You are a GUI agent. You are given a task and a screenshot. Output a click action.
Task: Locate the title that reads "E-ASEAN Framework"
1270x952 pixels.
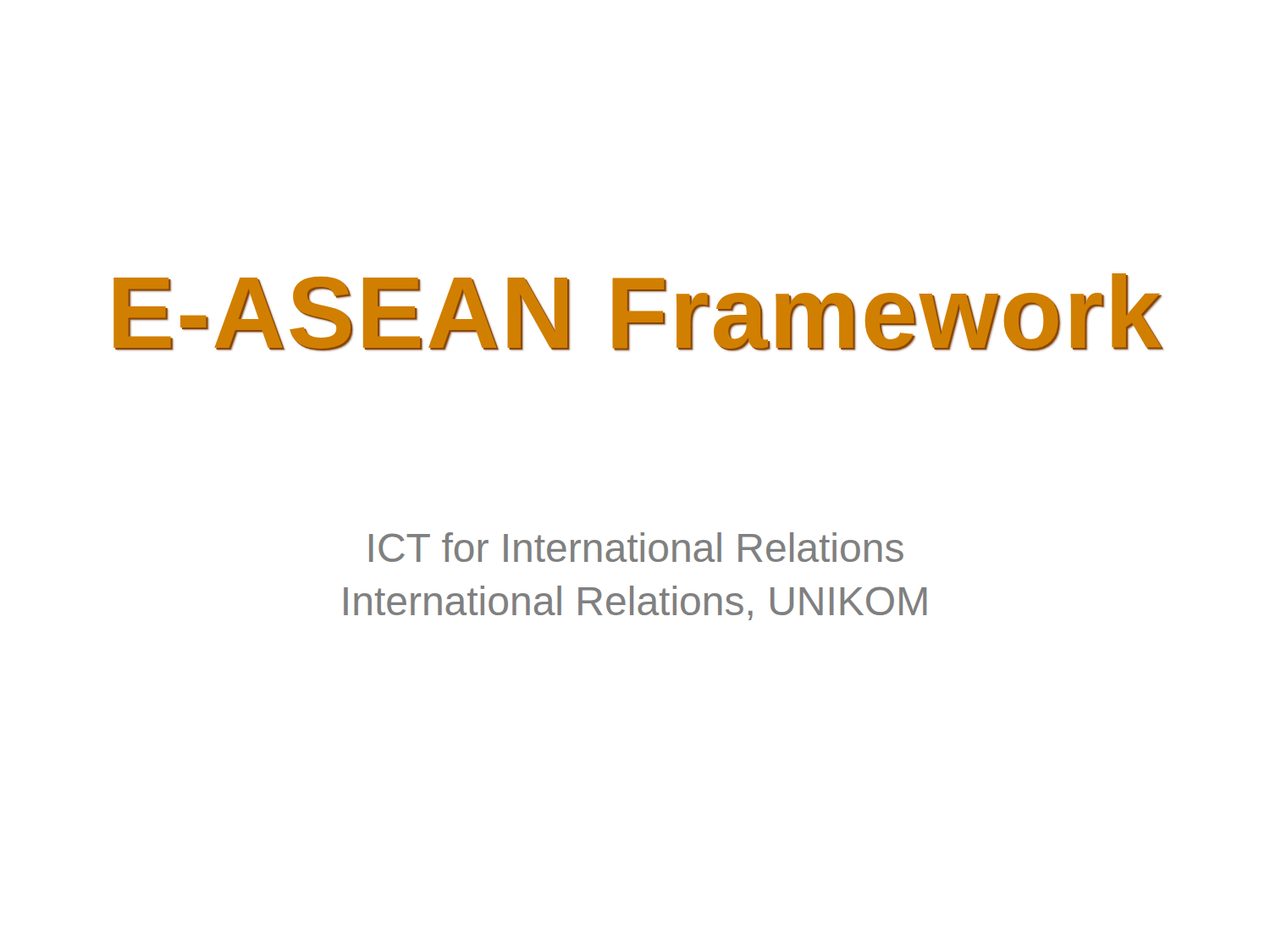635,312
